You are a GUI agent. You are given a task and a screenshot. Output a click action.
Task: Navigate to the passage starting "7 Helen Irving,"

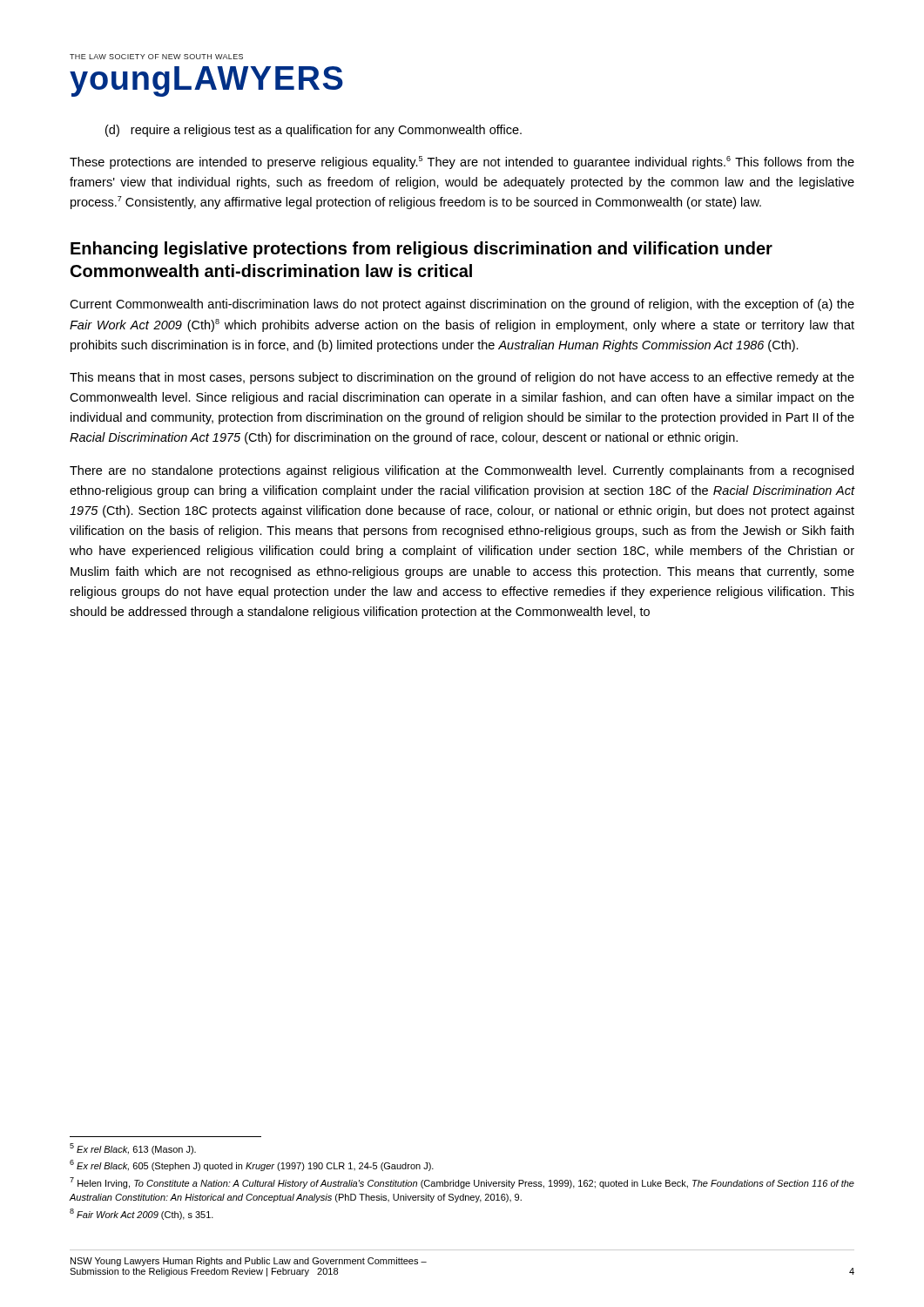click(462, 1189)
